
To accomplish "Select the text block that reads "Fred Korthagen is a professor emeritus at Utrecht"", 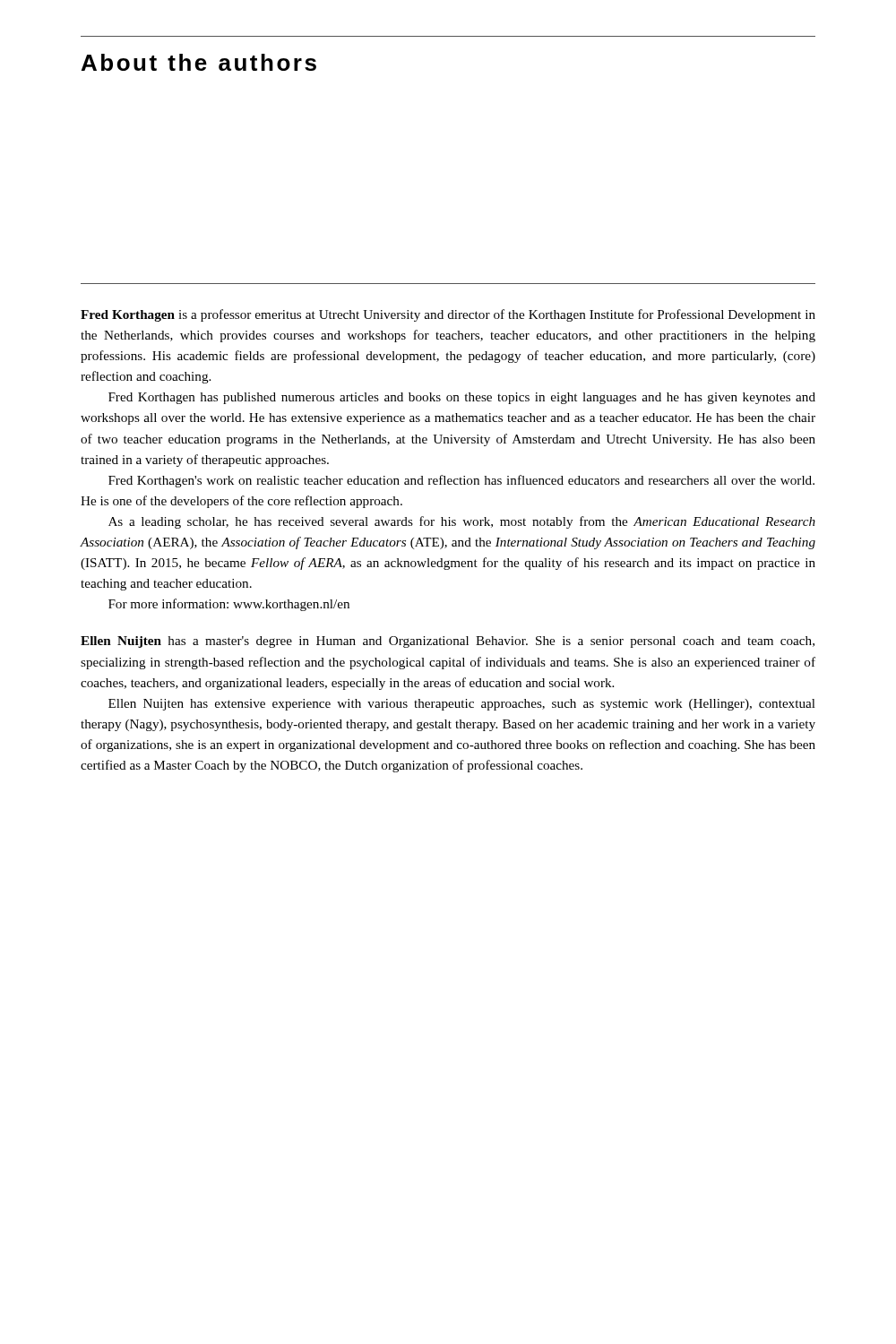I will [448, 315].
